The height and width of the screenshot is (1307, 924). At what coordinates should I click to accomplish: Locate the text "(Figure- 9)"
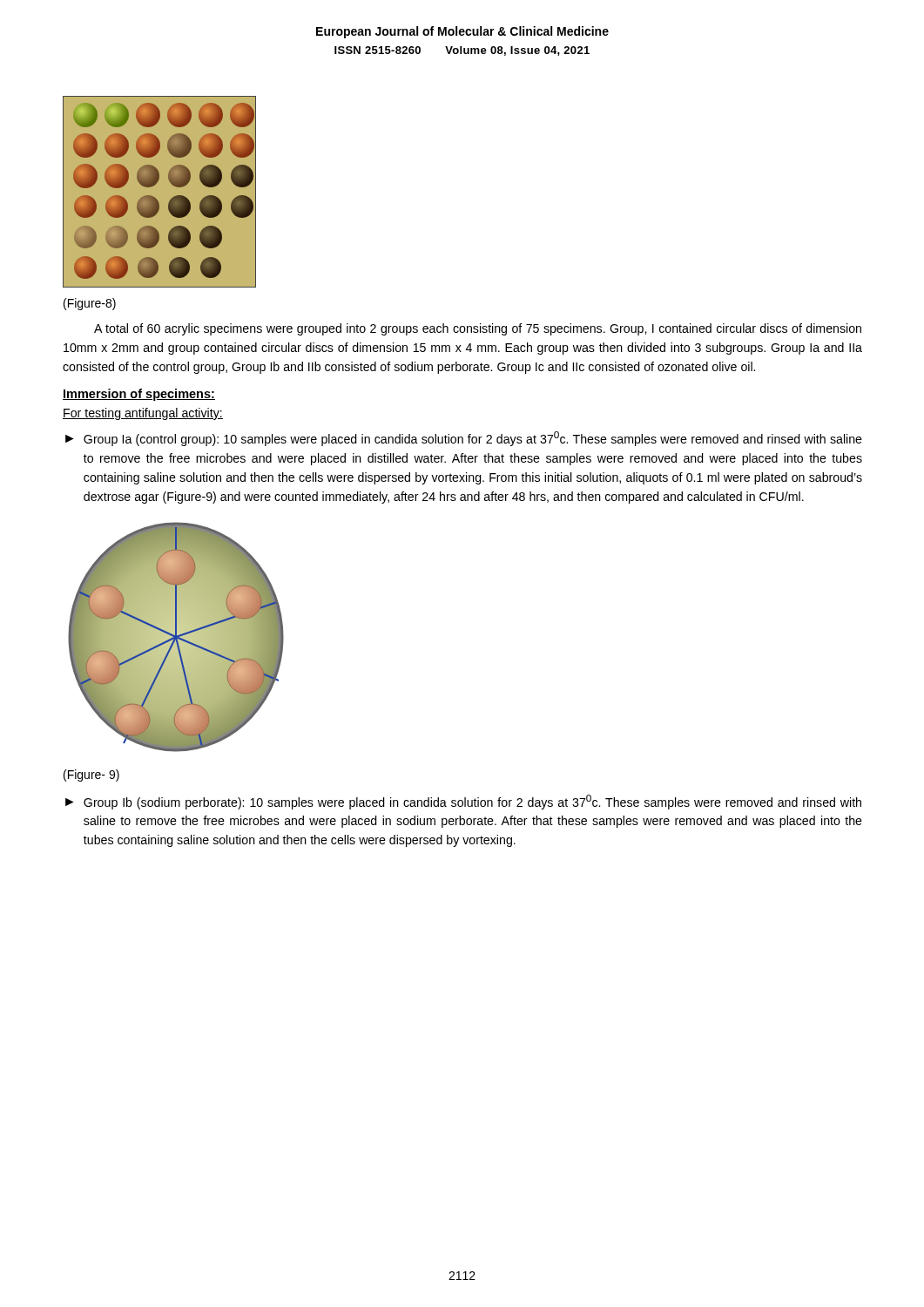pos(91,774)
